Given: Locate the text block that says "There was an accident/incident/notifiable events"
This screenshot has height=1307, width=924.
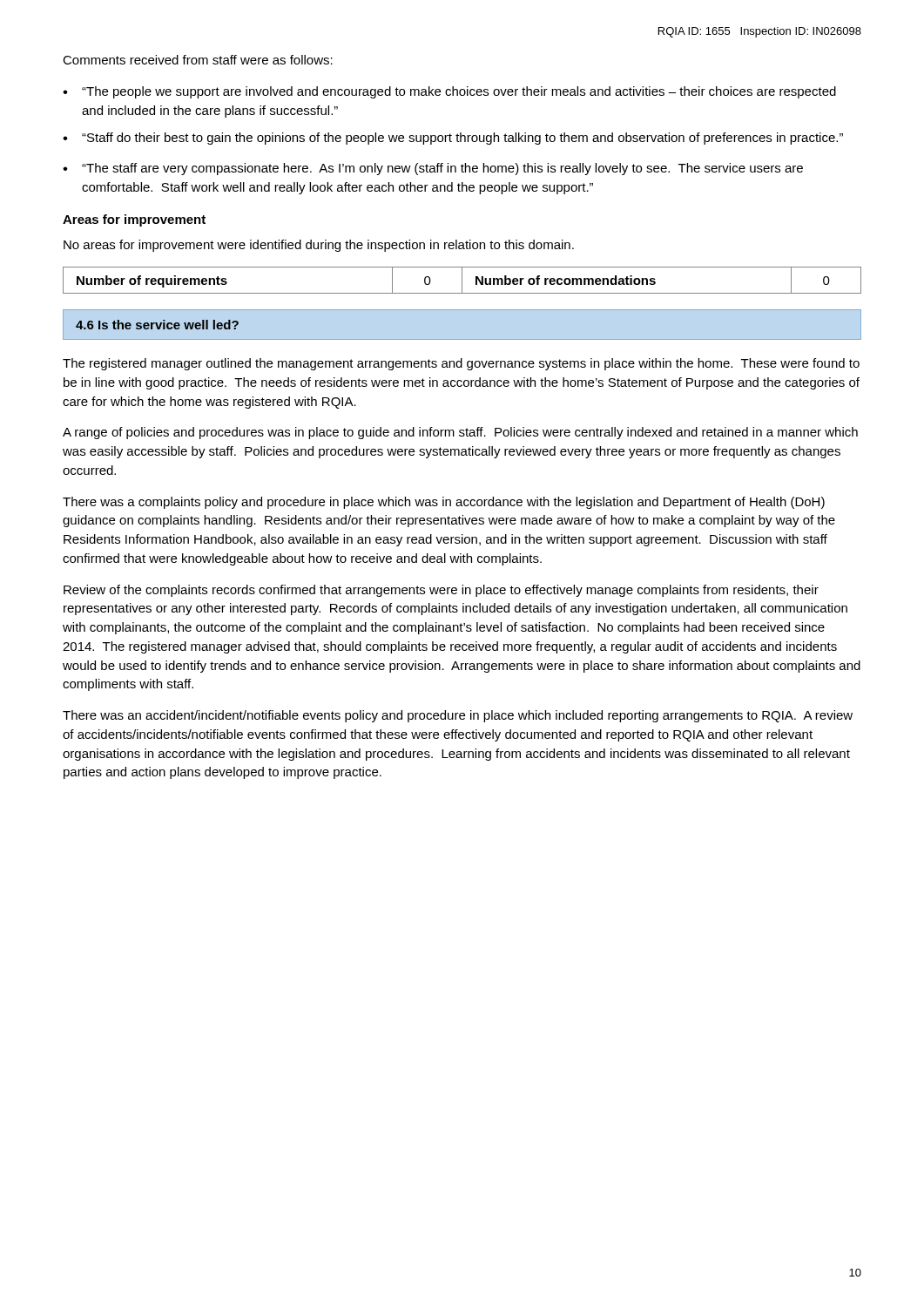Looking at the screenshot, I should 458,743.
